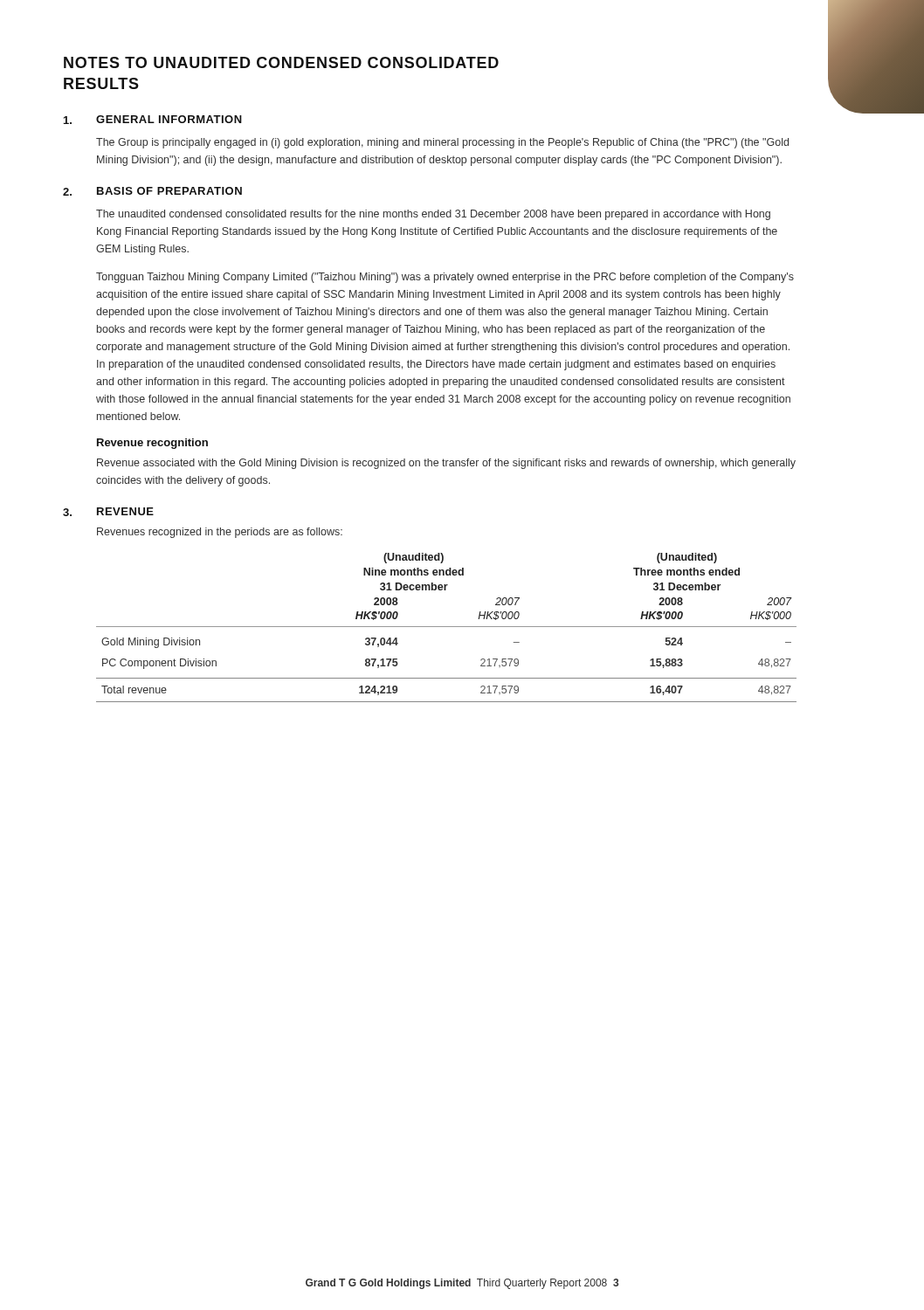Navigate to the text starting "Revenues recognized in the periods"

220,532
